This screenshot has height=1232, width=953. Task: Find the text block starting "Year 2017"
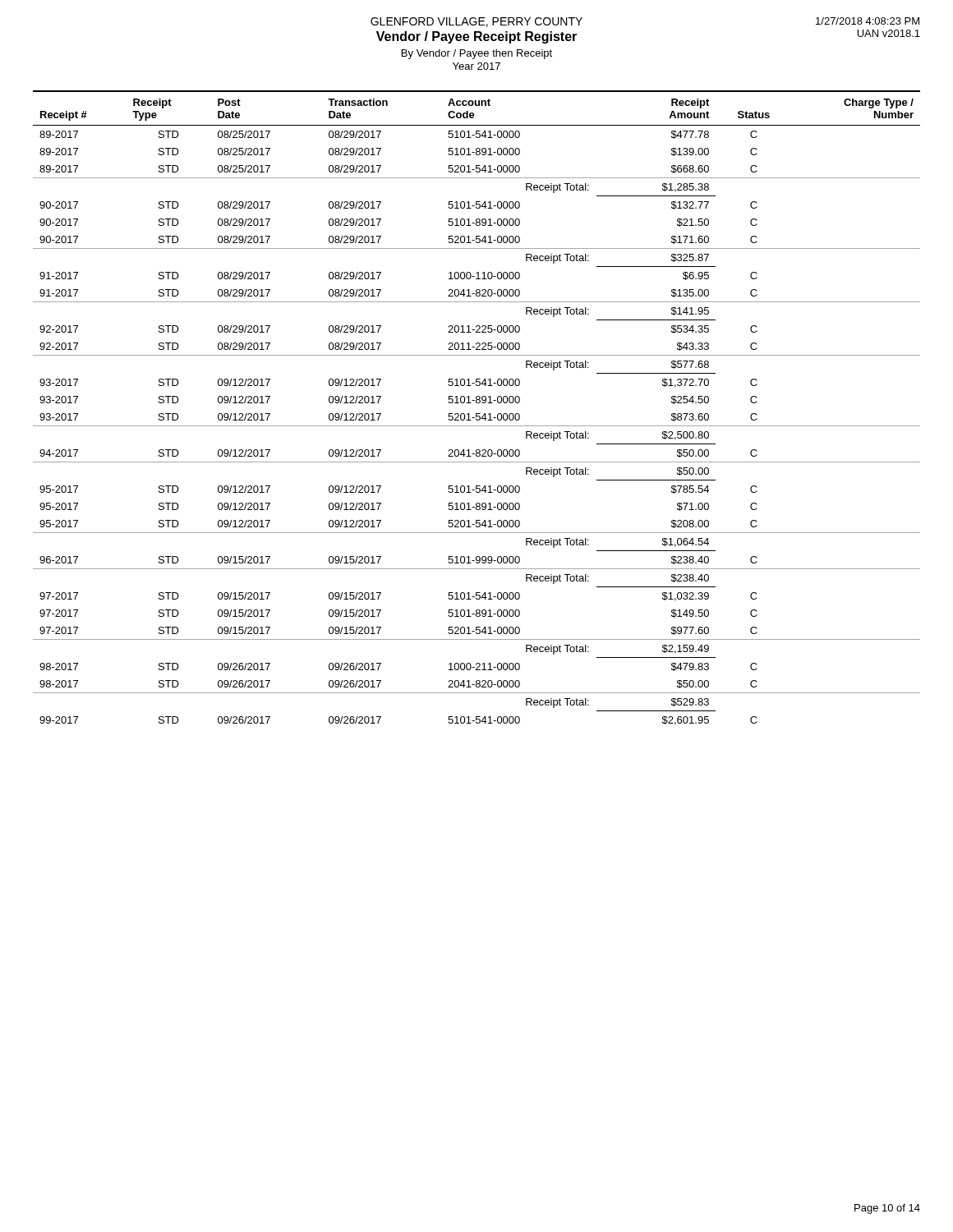476,66
